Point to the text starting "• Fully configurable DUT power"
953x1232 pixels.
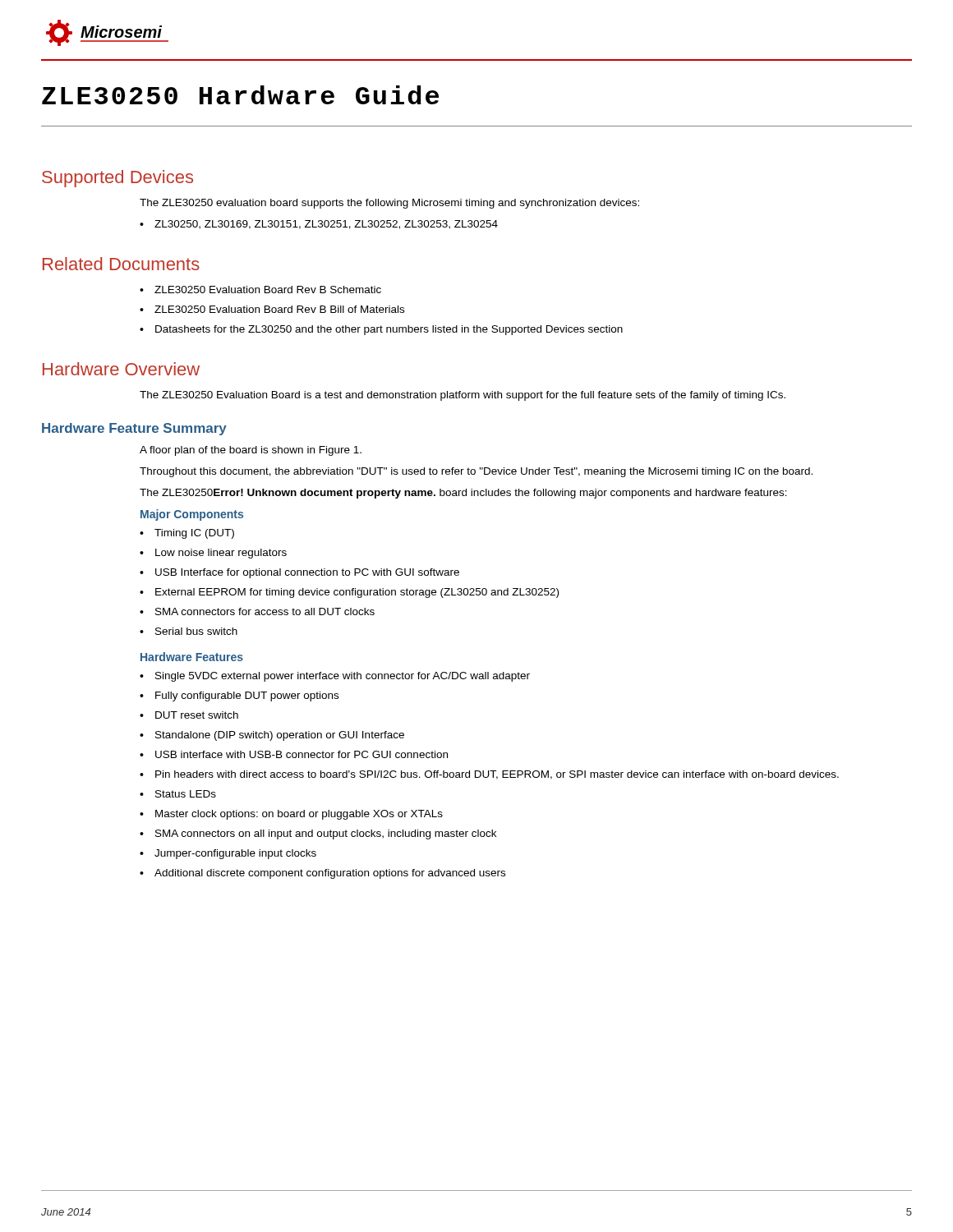[239, 696]
